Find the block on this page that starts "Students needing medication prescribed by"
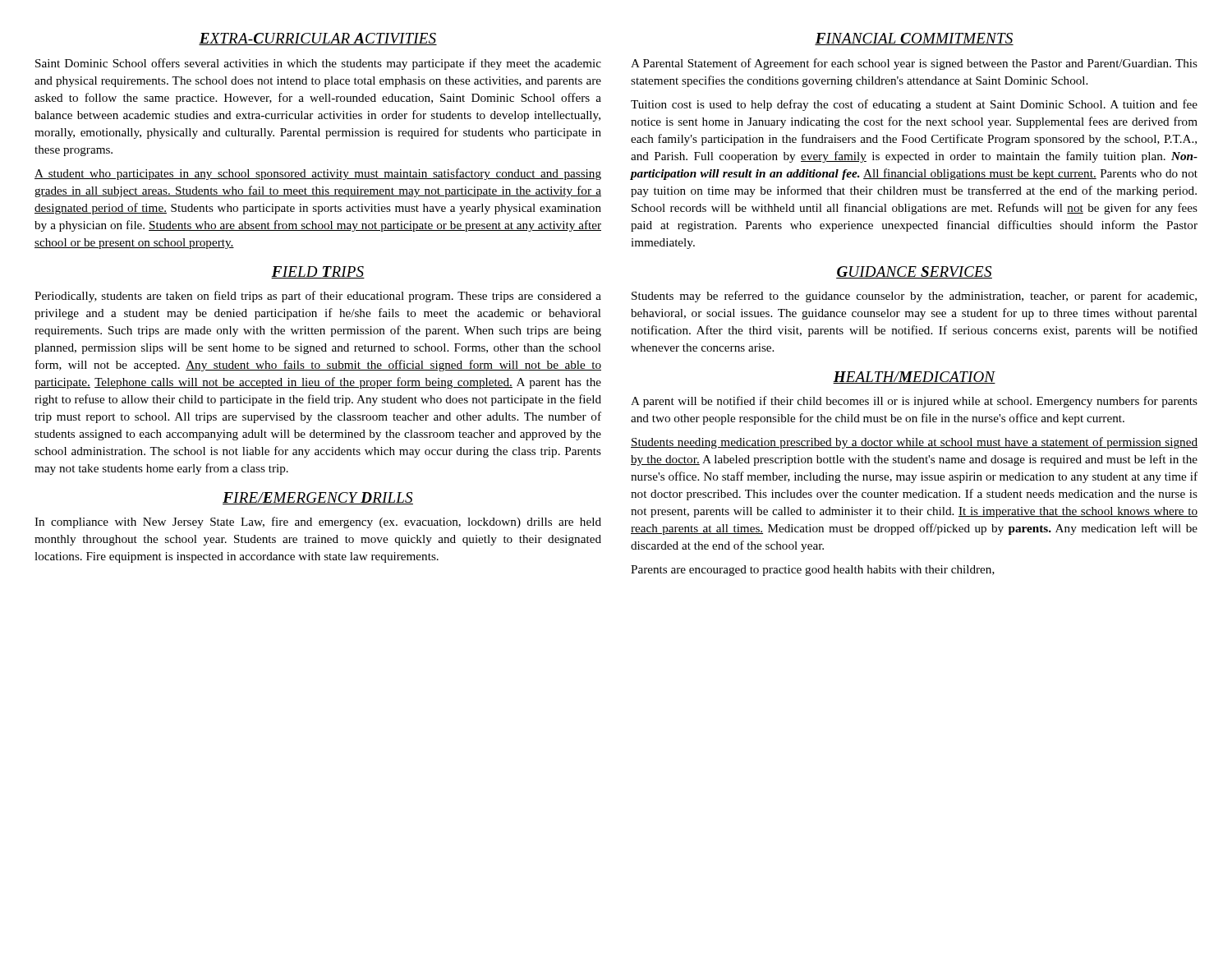 [914, 494]
